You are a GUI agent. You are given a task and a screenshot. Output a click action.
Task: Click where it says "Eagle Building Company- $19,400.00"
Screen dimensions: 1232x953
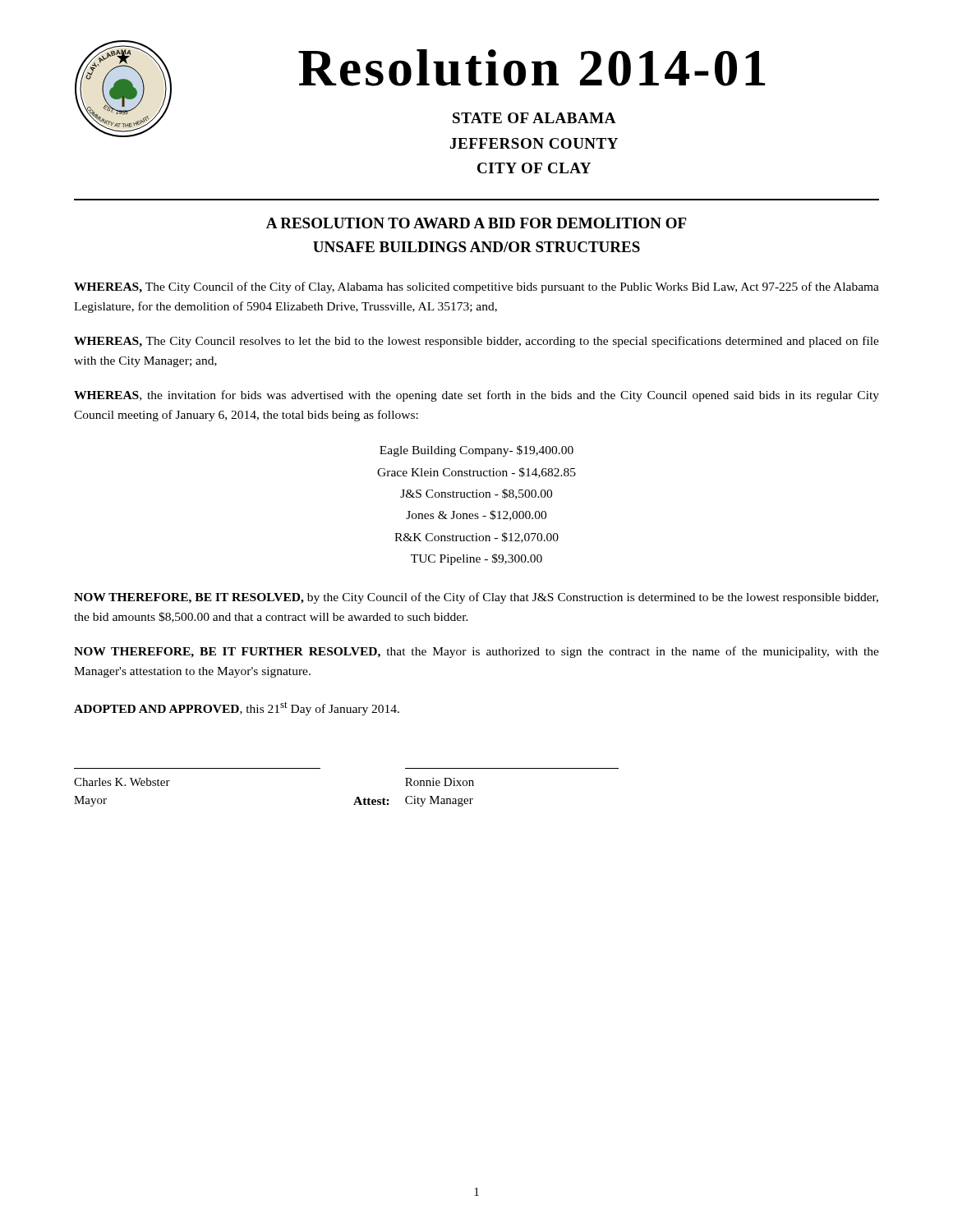(476, 450)
